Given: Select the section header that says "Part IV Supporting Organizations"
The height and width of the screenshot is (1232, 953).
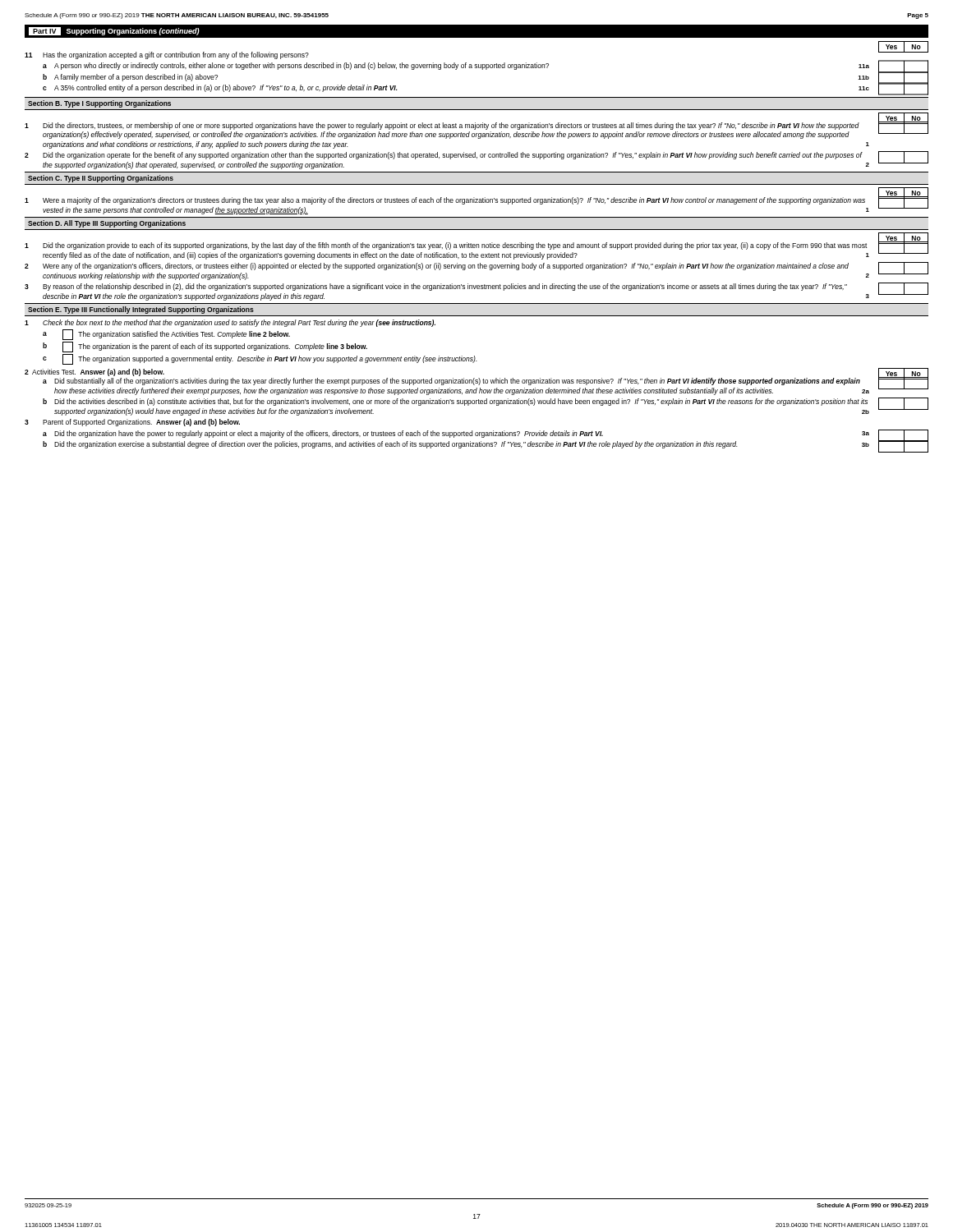Looking at the screenshot, I should [114, 31].
